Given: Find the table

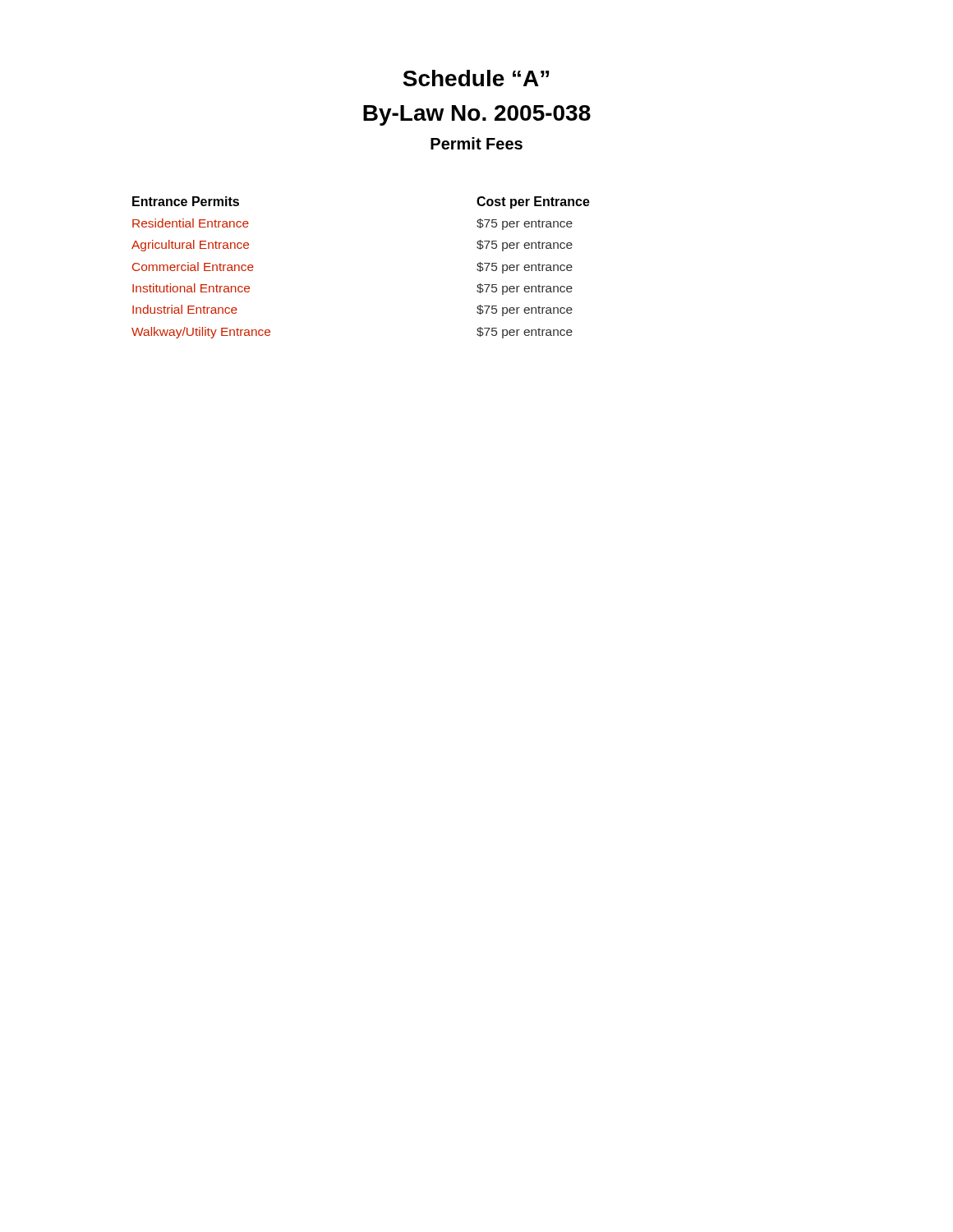Looking at the screenshot, I should tap(476, 269).
